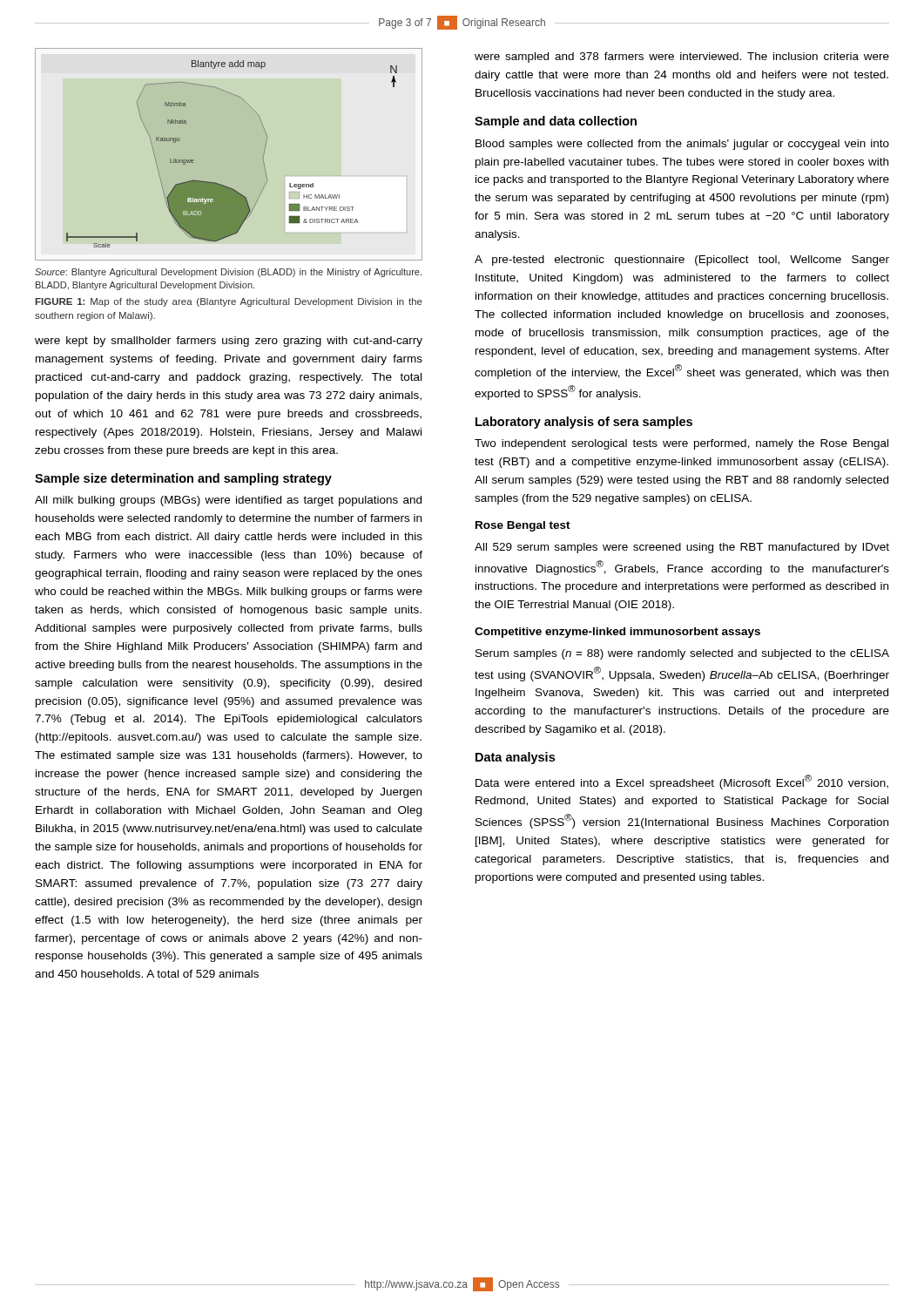Click on the text block with the text "Blood samples were collected"
924x1307 pixels.
(682, 189)
